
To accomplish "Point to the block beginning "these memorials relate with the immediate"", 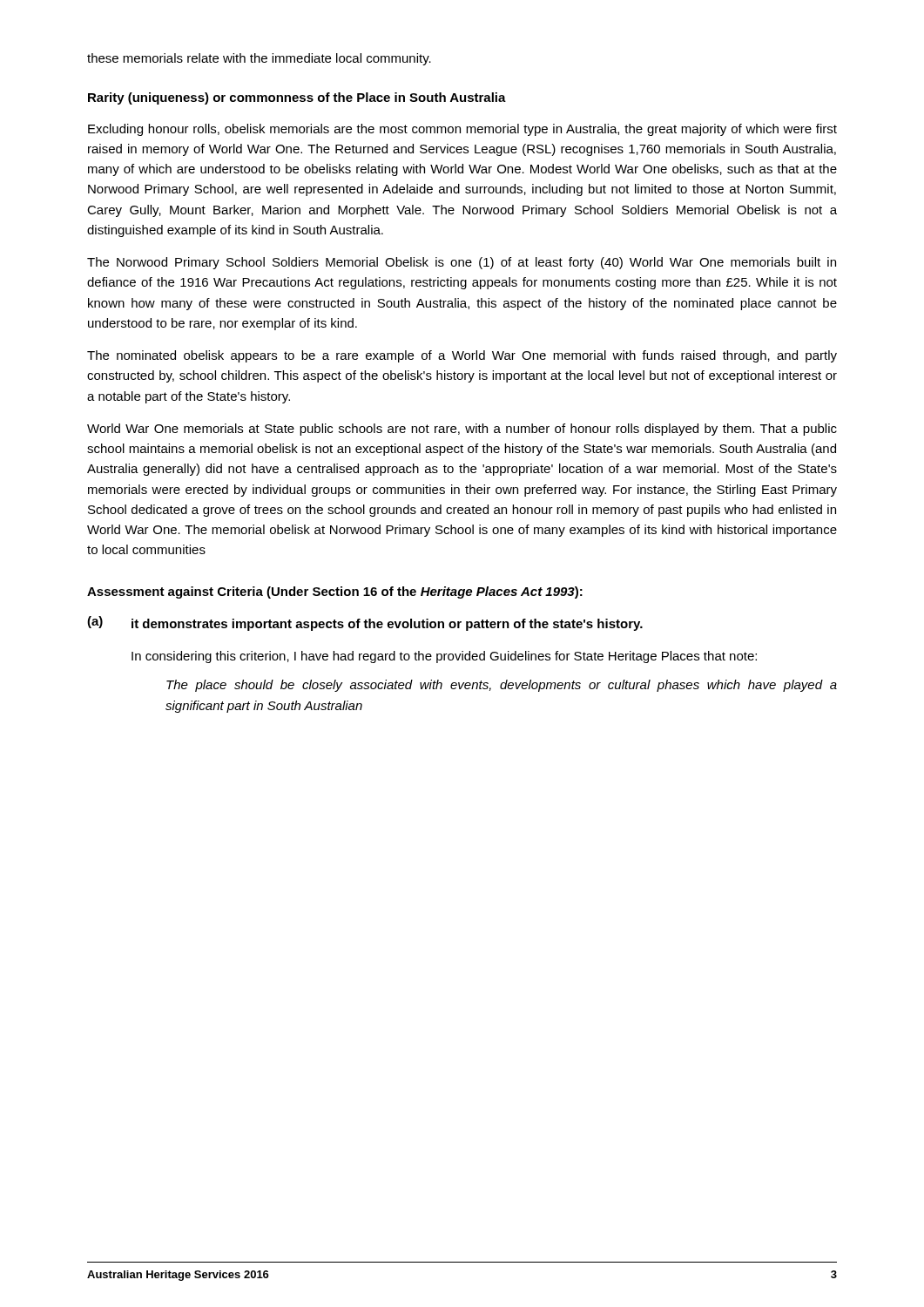I will 259,59.
